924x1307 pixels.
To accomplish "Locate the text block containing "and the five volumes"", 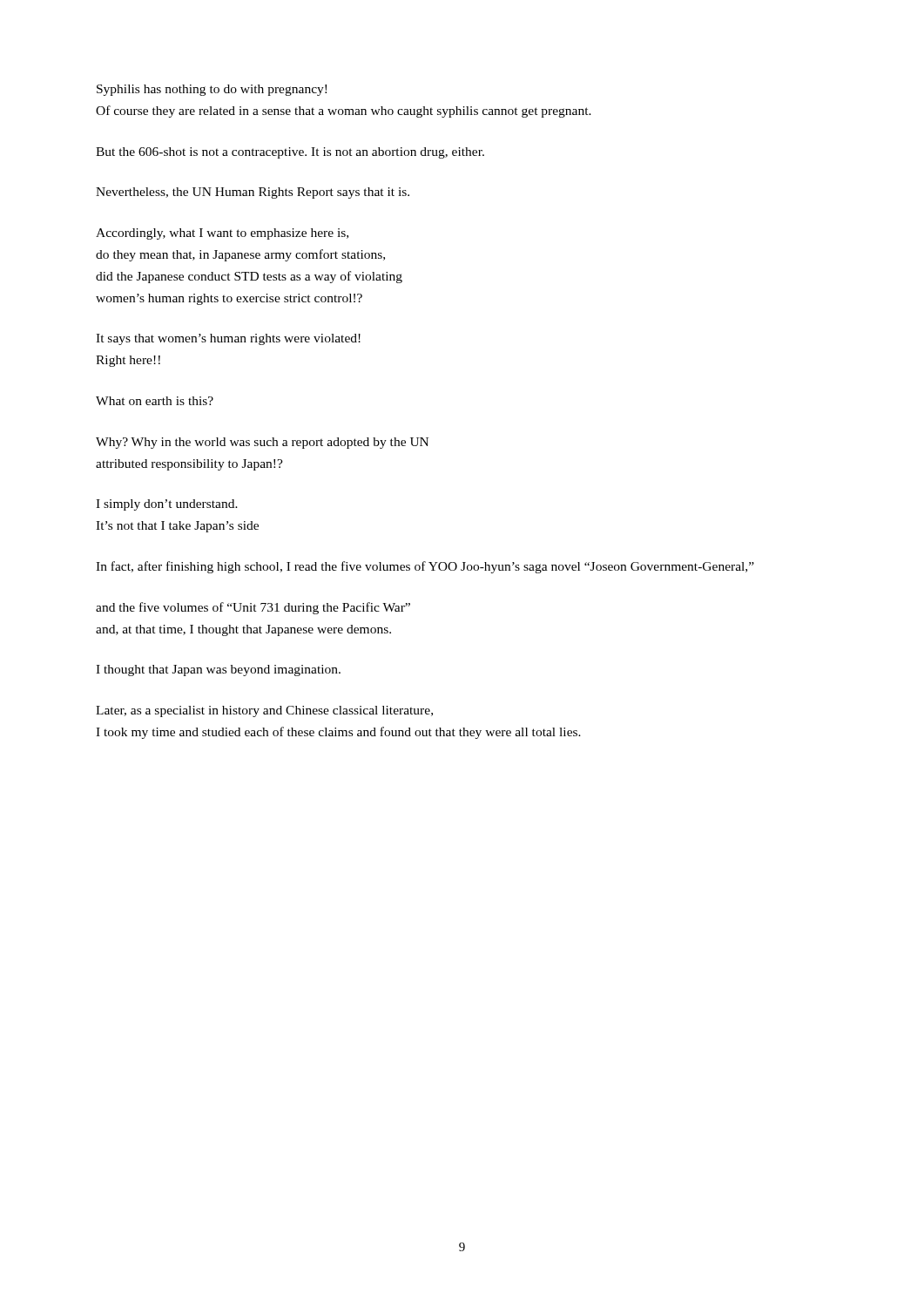I will pos(253,617).
